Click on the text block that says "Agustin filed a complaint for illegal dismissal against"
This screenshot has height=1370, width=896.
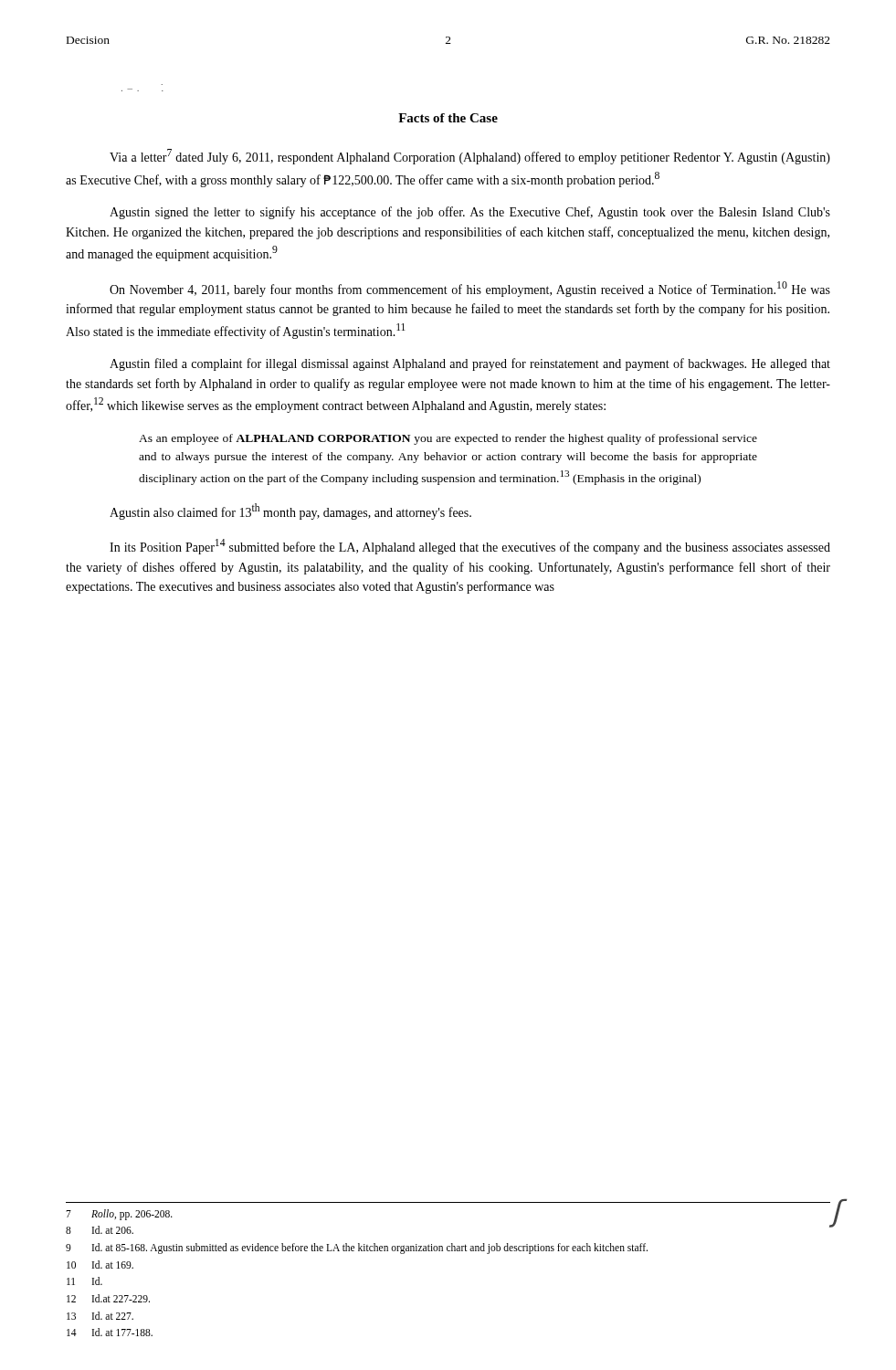click(448, 385)
